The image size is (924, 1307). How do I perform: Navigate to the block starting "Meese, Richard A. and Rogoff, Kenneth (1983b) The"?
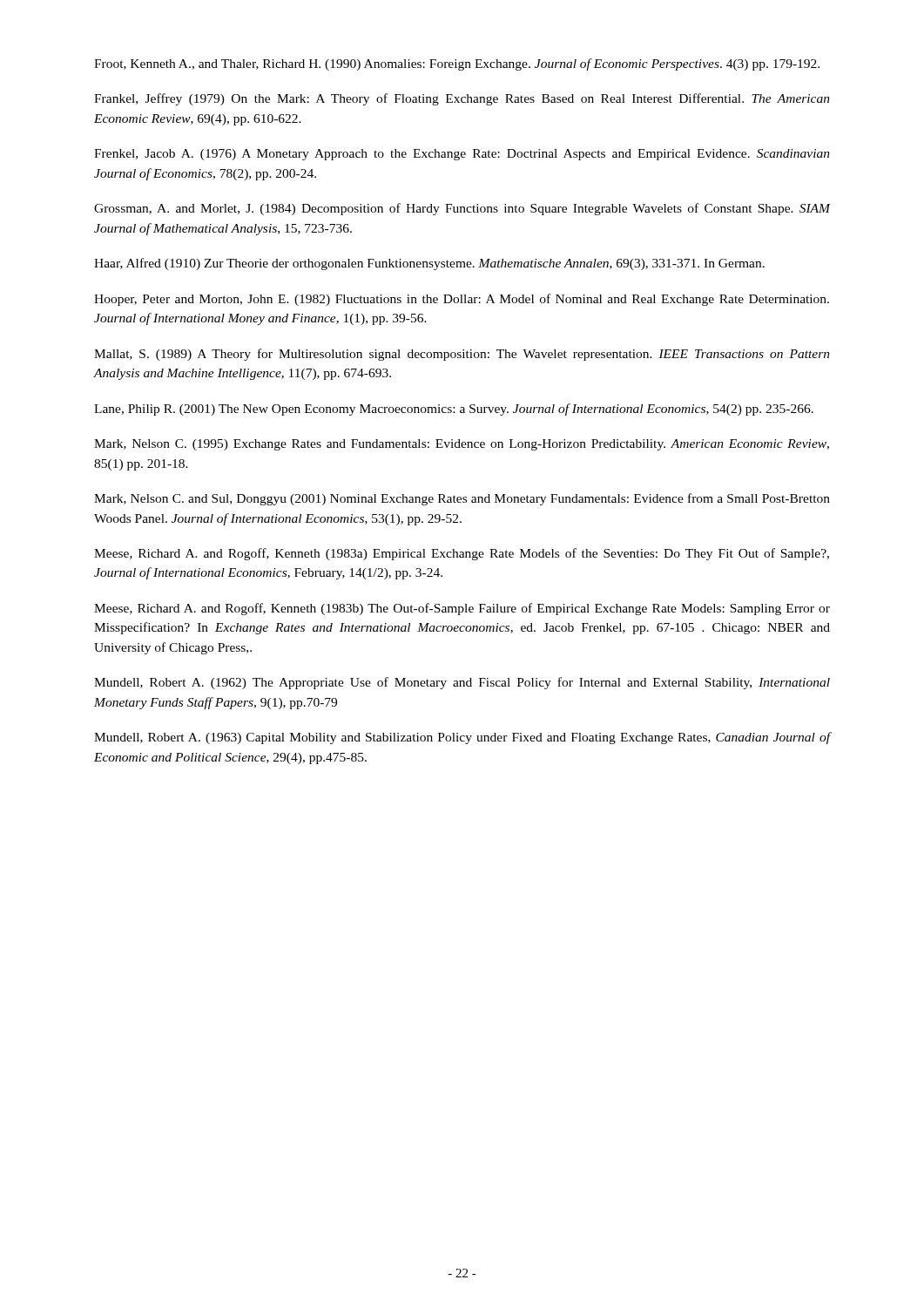[462, 627]
